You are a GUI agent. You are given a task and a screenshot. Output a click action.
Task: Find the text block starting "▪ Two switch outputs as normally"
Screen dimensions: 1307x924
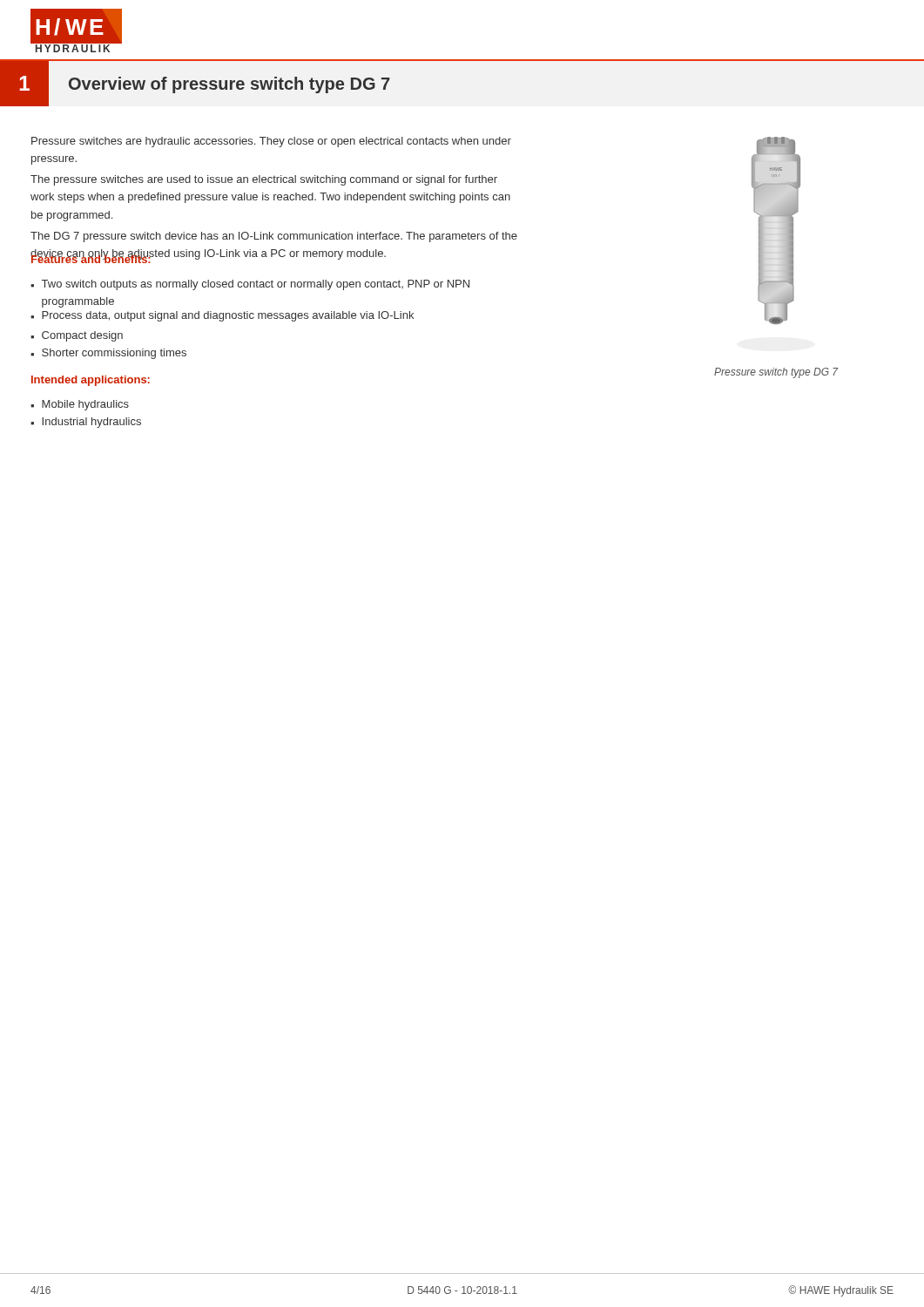tap(272, 292)
